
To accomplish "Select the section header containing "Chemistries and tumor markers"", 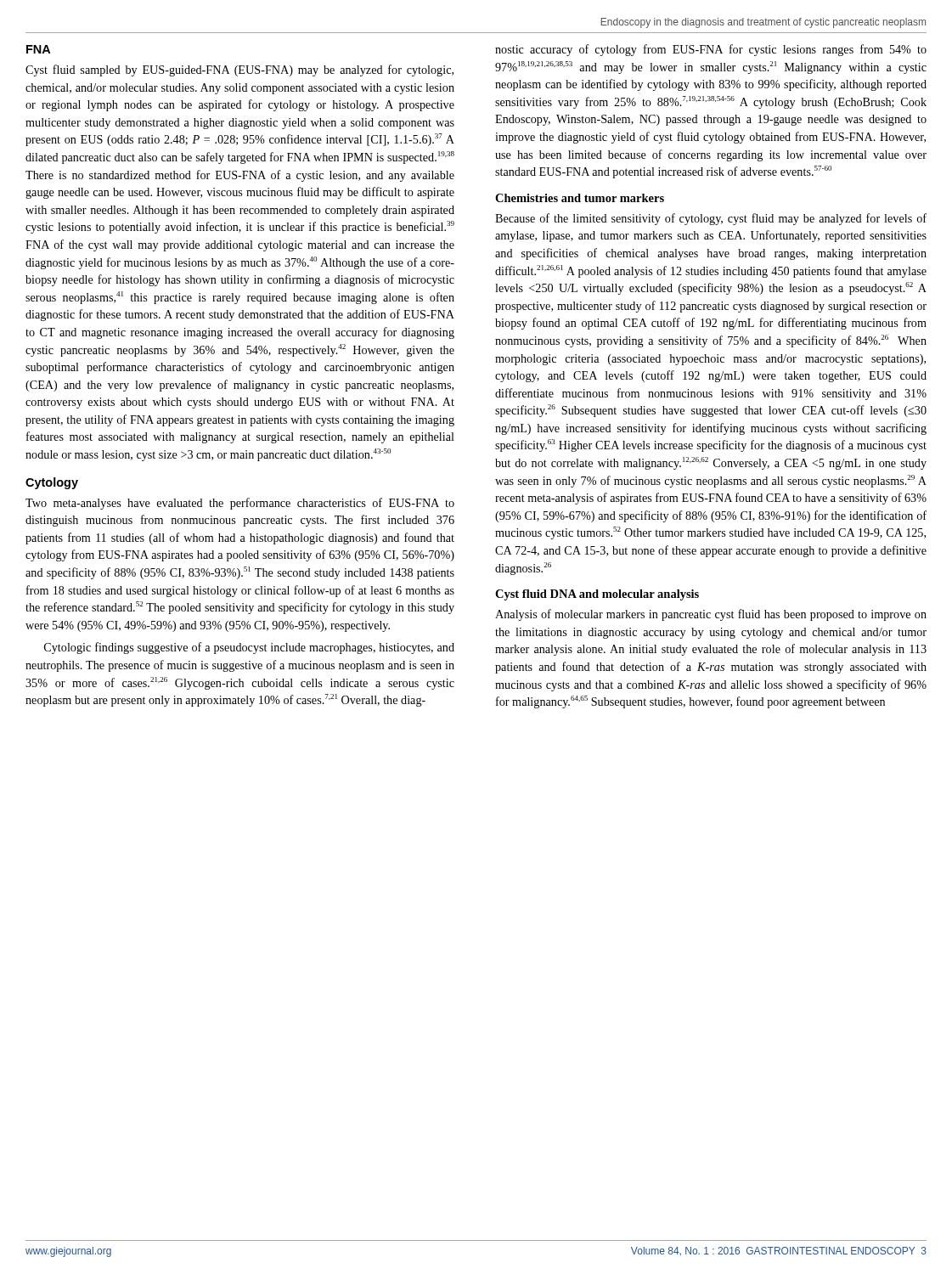I will pos(580,198).
